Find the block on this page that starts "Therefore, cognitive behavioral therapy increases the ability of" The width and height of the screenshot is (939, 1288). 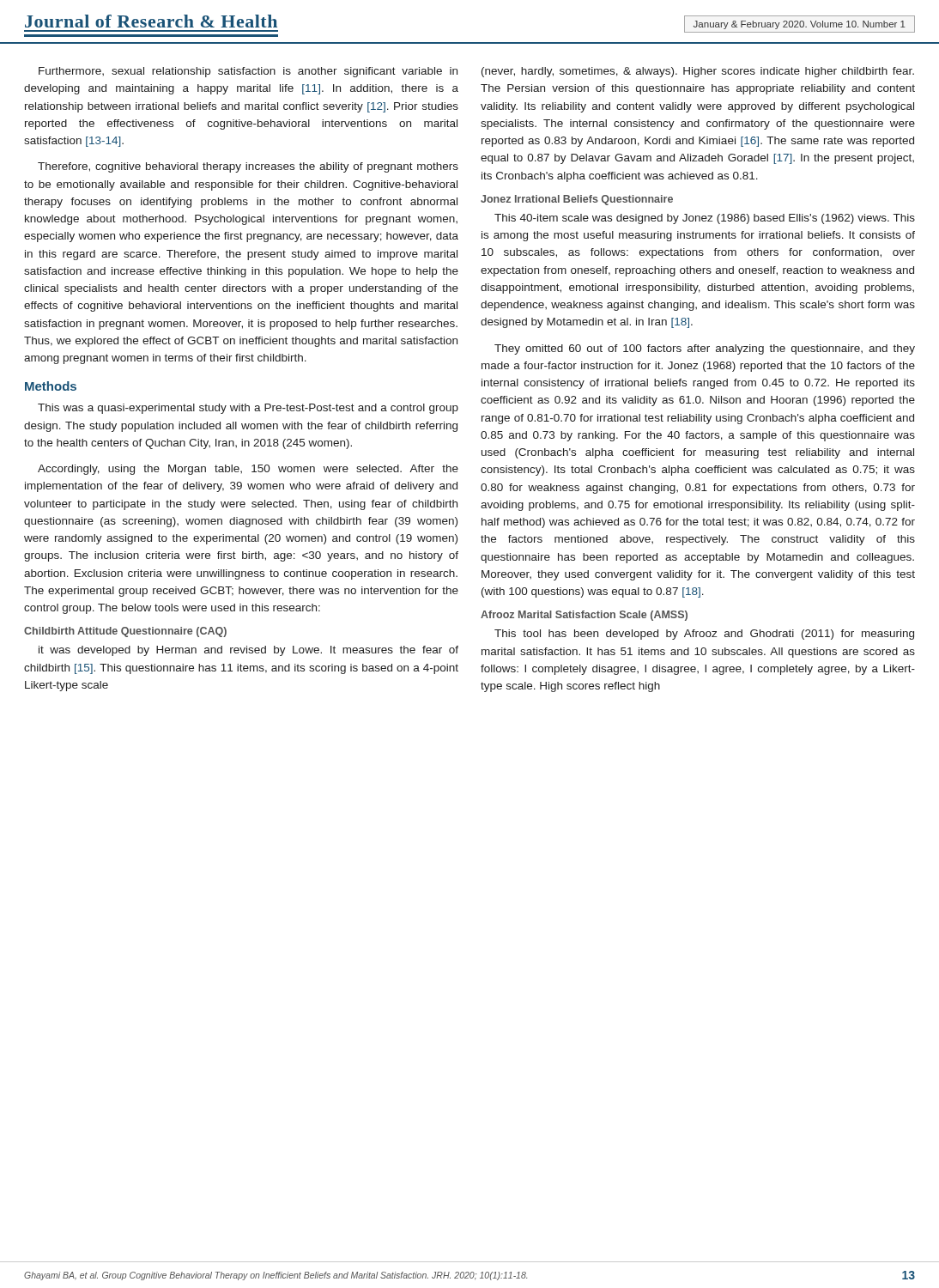click(x=241, y=262)
